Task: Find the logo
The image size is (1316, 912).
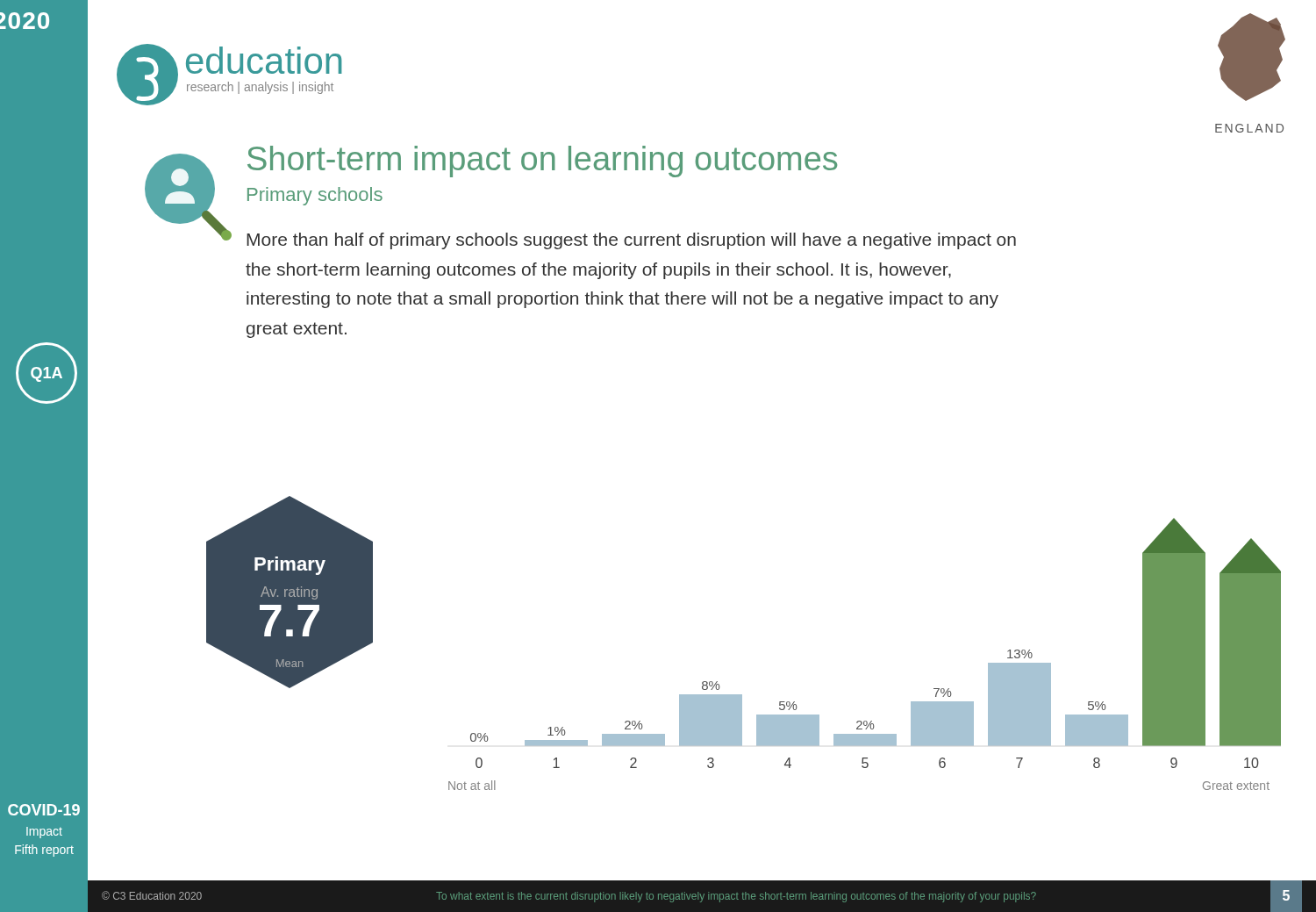Action: pyautogui.click(x=254, y=72)
